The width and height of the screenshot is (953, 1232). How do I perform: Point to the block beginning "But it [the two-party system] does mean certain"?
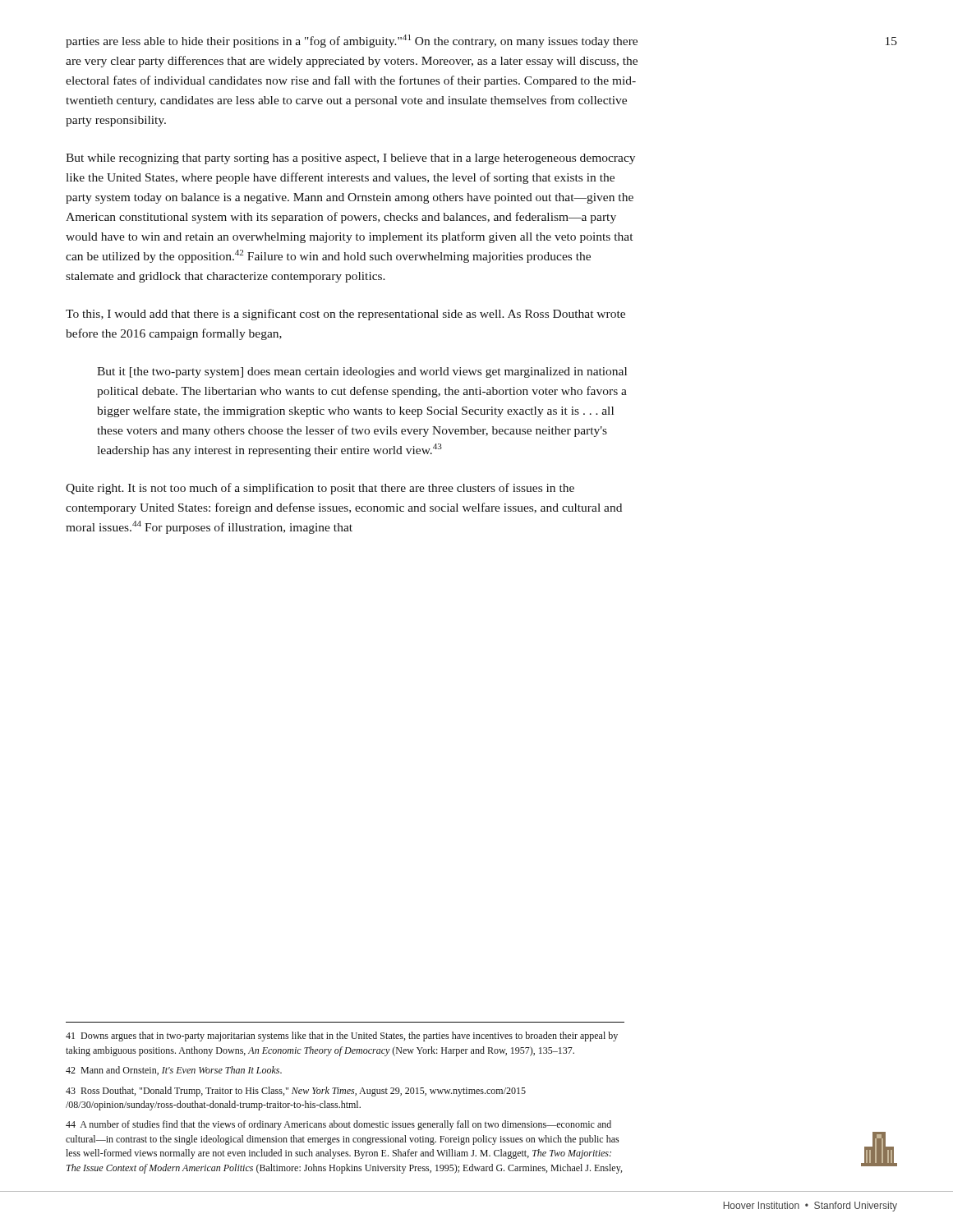369,411
